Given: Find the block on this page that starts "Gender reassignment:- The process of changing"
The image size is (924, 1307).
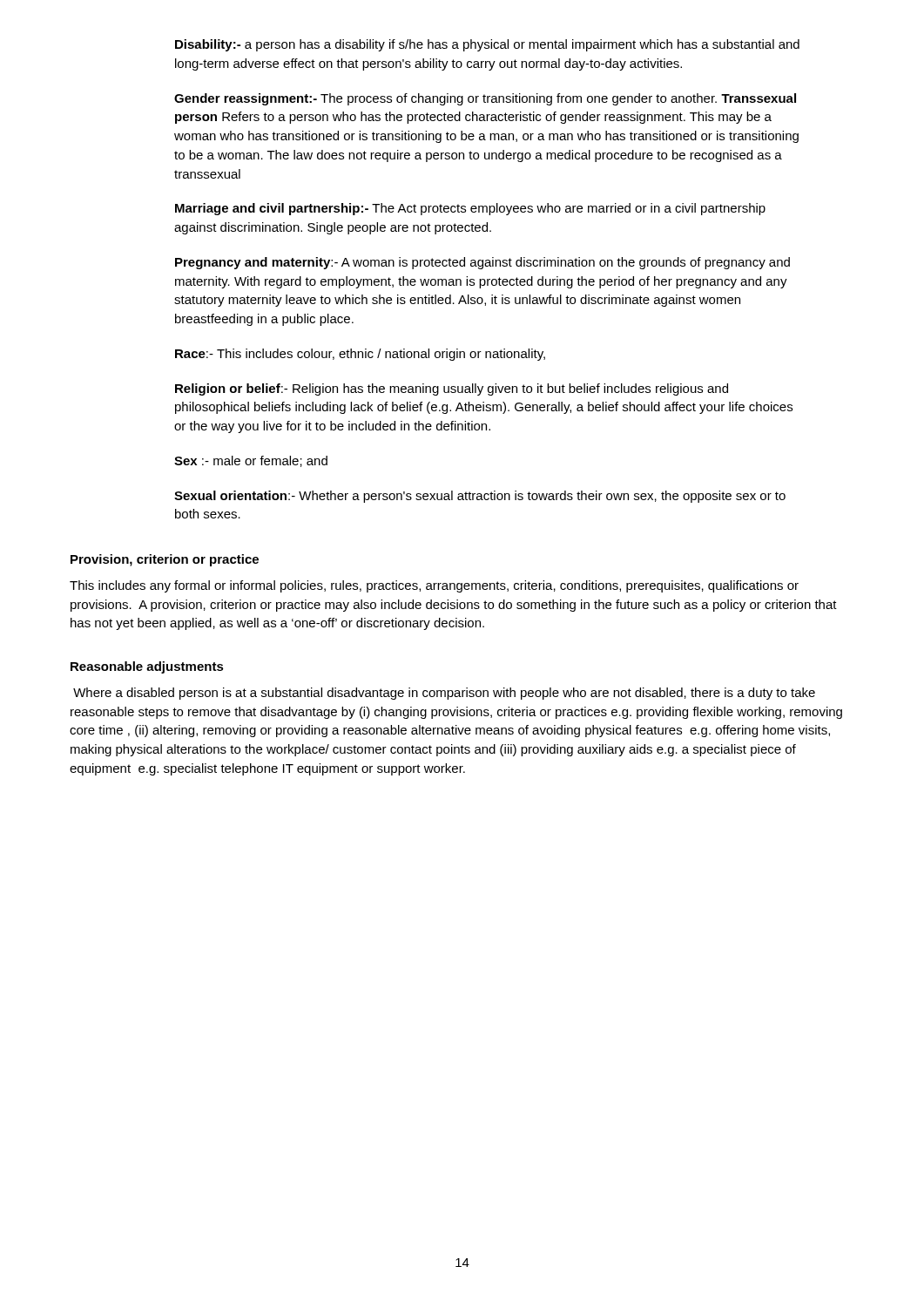Looking at the screenshot, I should click(487, 135).
